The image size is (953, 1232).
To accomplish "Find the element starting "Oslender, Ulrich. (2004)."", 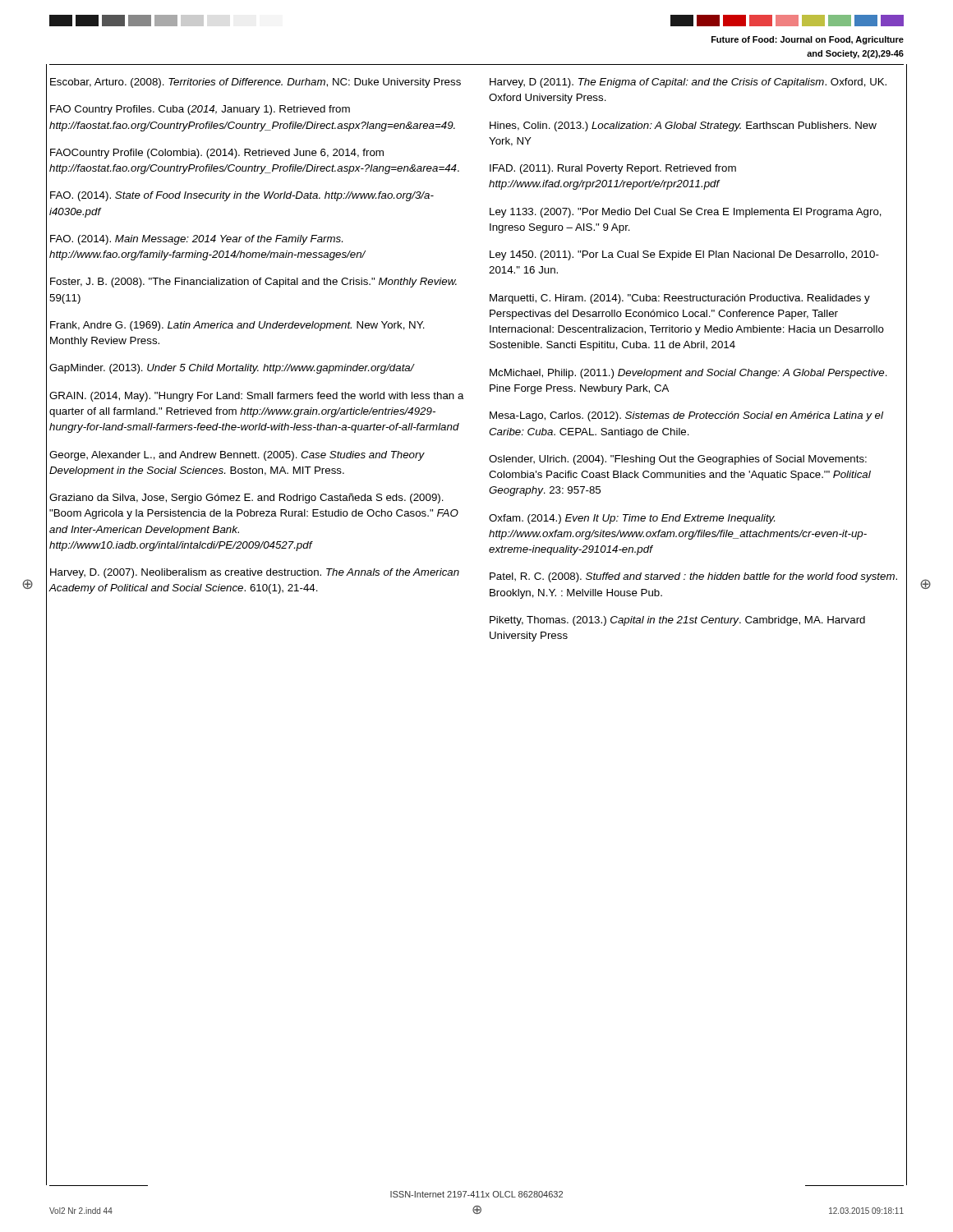I will click(x=680, y=474).
